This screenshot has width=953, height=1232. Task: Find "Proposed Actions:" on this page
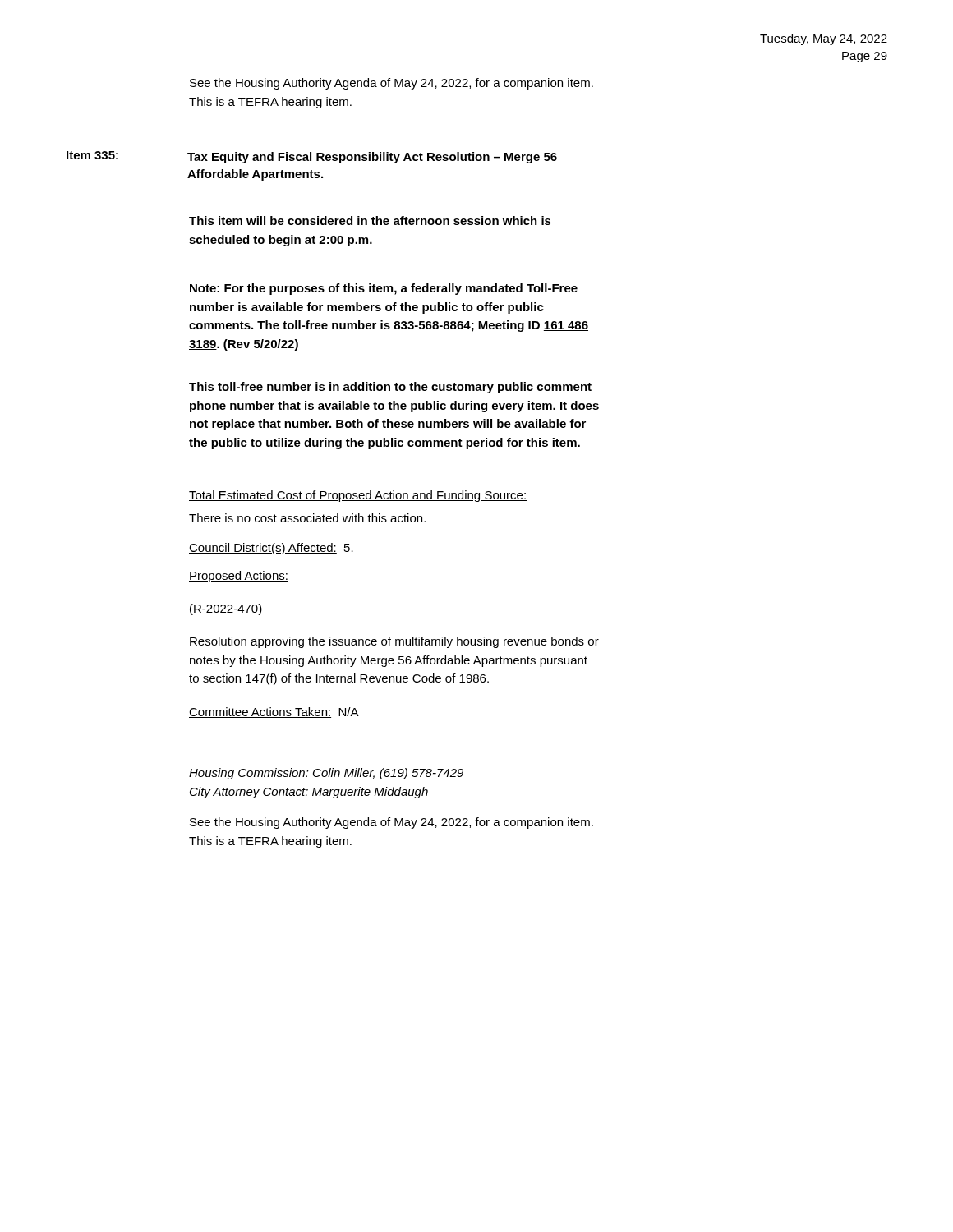pos(239,575)
